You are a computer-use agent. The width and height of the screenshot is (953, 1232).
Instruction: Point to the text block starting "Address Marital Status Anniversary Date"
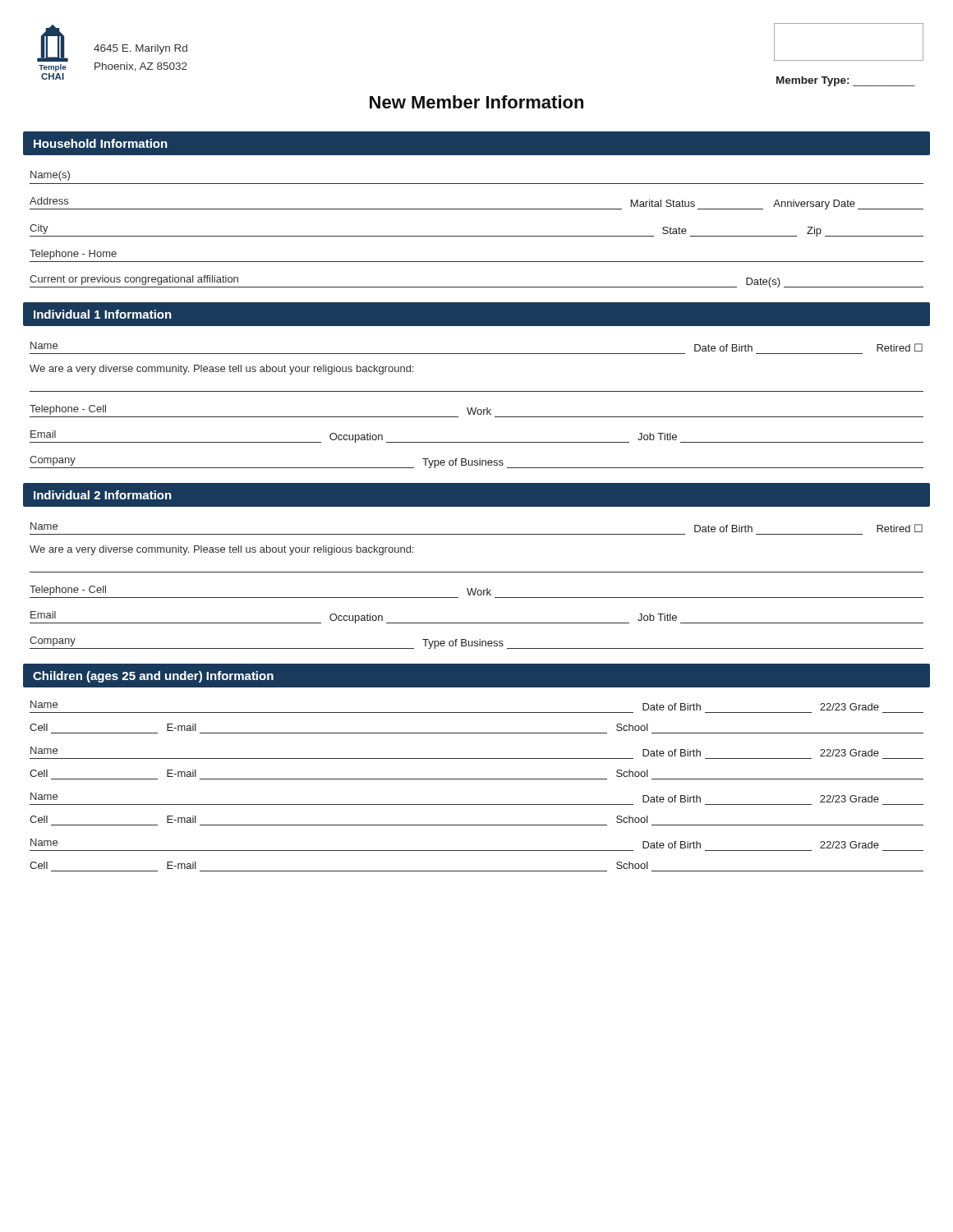coord(476,202)
